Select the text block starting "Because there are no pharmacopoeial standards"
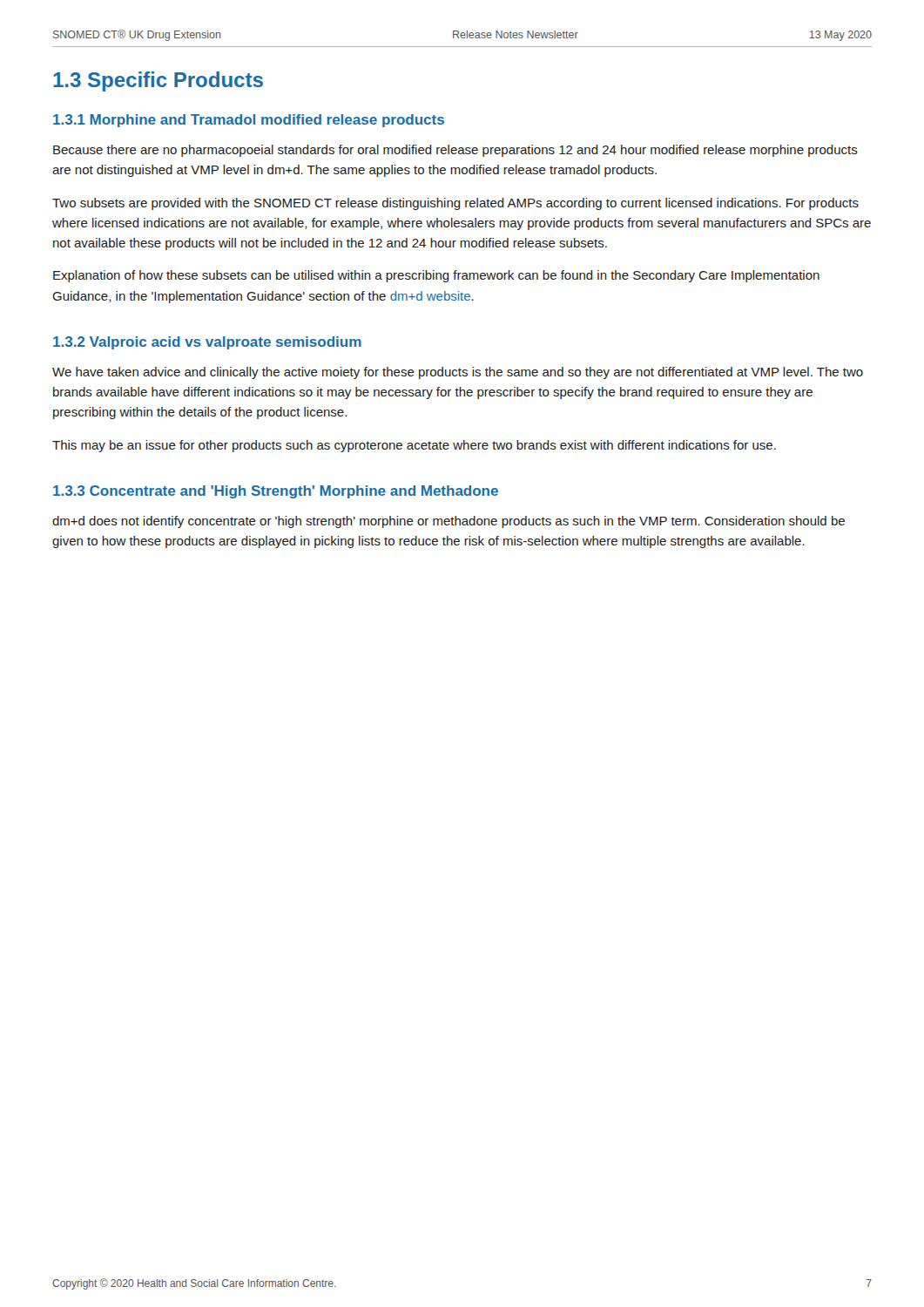924x1307 pixels. pyautogui.click(x=455, y=160)
